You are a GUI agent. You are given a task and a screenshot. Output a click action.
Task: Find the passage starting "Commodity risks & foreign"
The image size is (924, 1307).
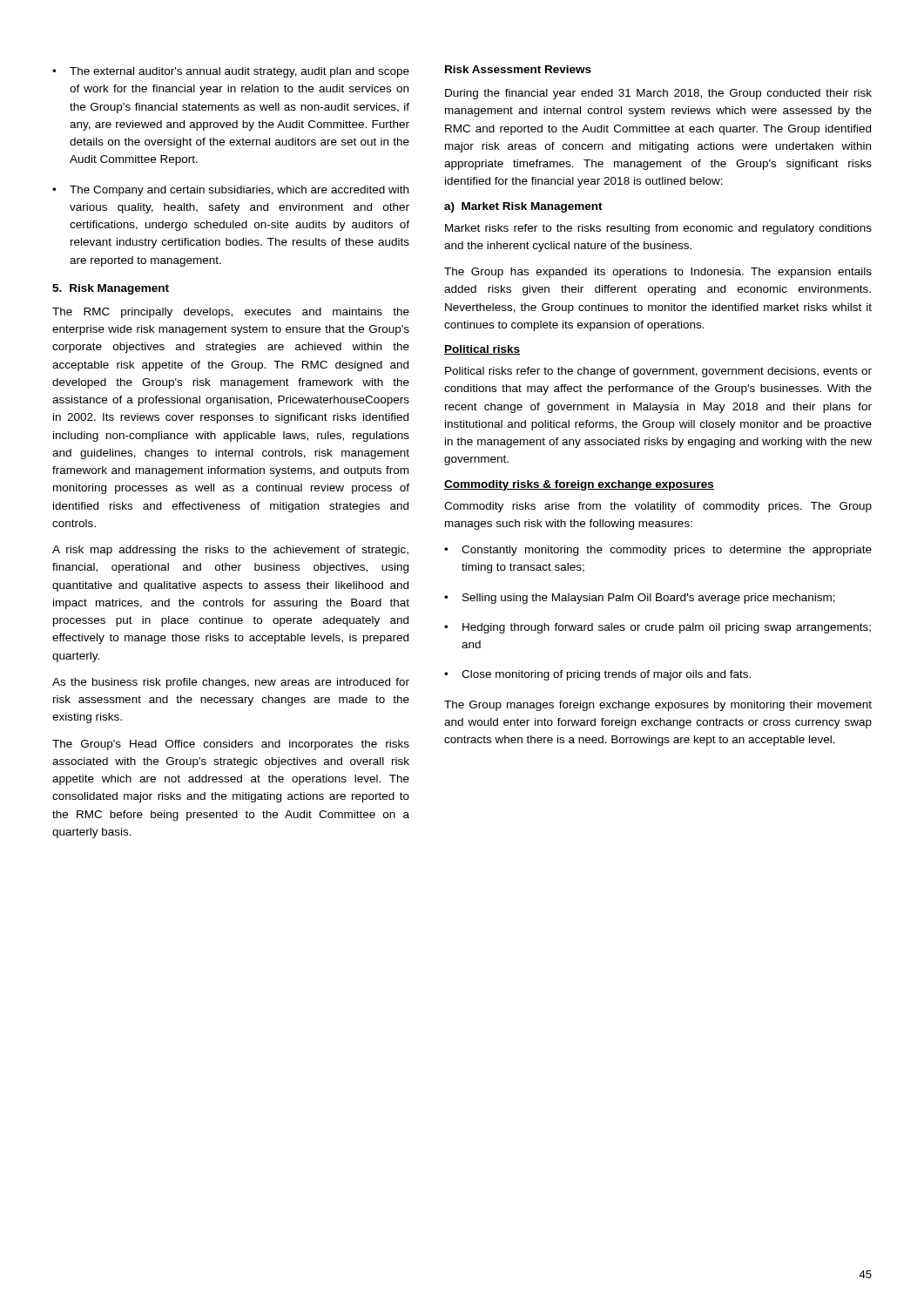(x=579, y=484)
